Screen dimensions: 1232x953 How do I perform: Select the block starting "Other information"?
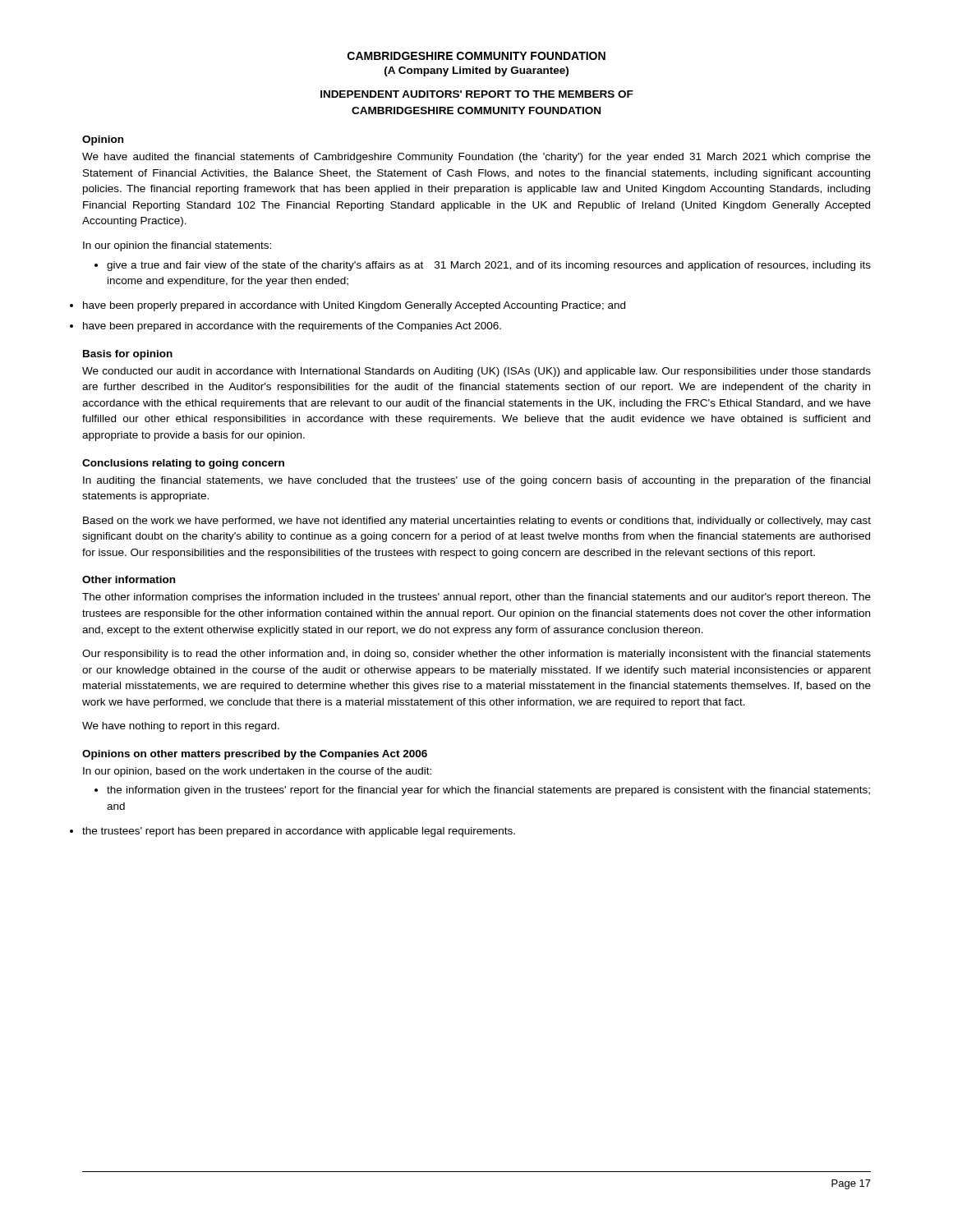[129, 580]
